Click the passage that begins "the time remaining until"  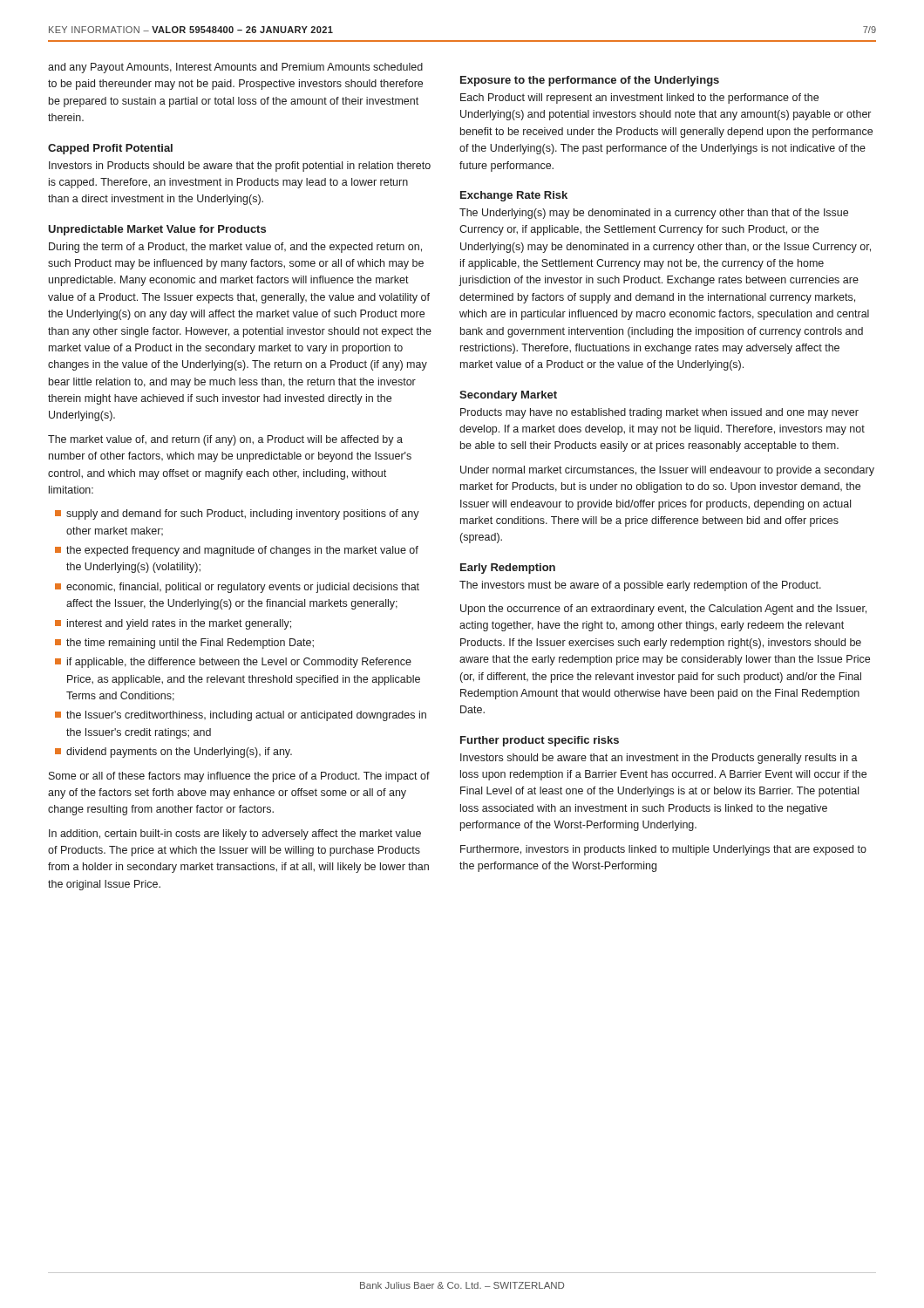click(185, 643)
